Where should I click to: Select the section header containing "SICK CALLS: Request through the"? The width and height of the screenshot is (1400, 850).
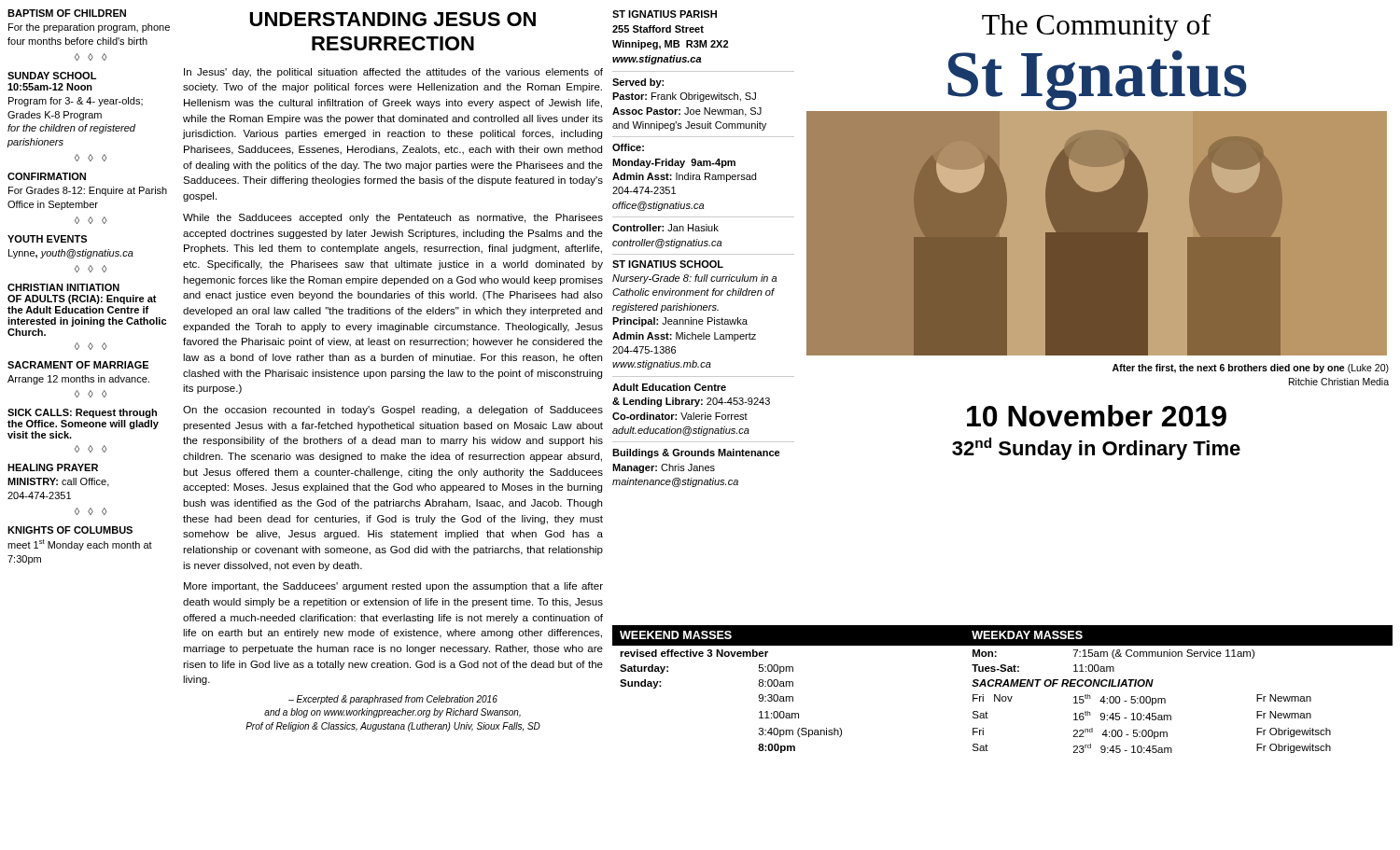[x=83, y=424]
